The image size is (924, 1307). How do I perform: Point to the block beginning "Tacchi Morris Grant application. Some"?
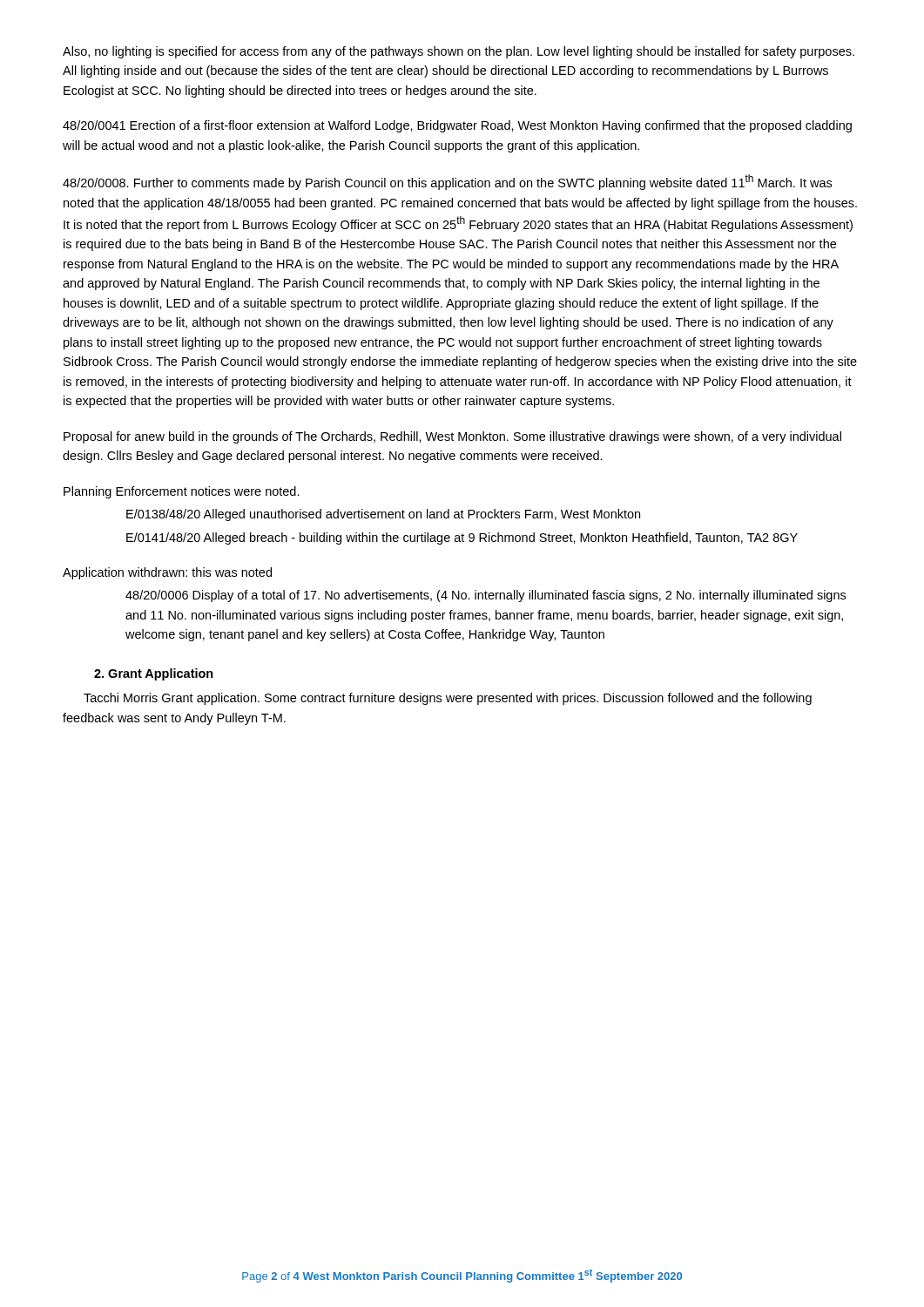(x=437, y=708)
